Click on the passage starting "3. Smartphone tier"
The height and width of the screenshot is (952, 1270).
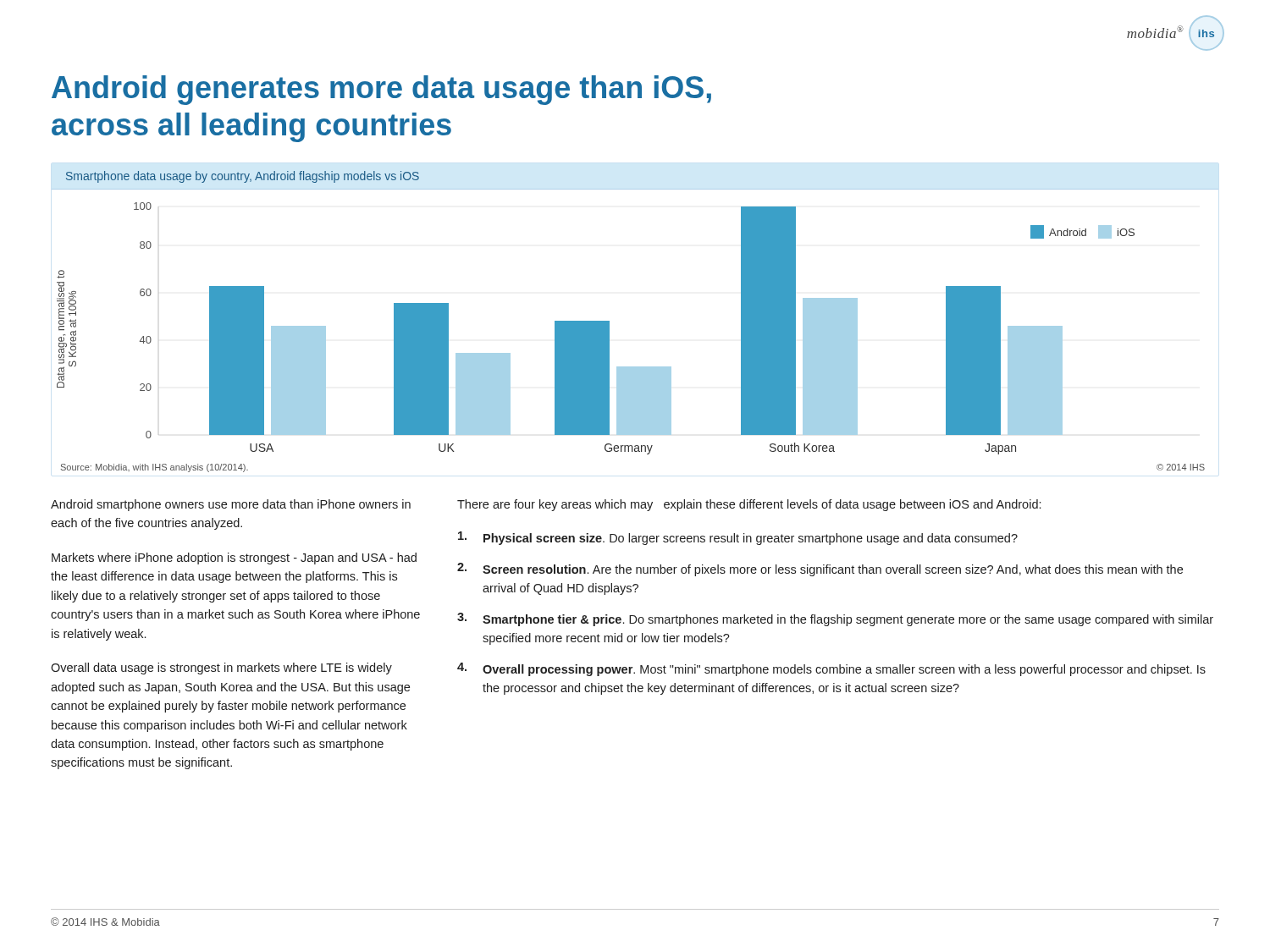click(838, 629)
